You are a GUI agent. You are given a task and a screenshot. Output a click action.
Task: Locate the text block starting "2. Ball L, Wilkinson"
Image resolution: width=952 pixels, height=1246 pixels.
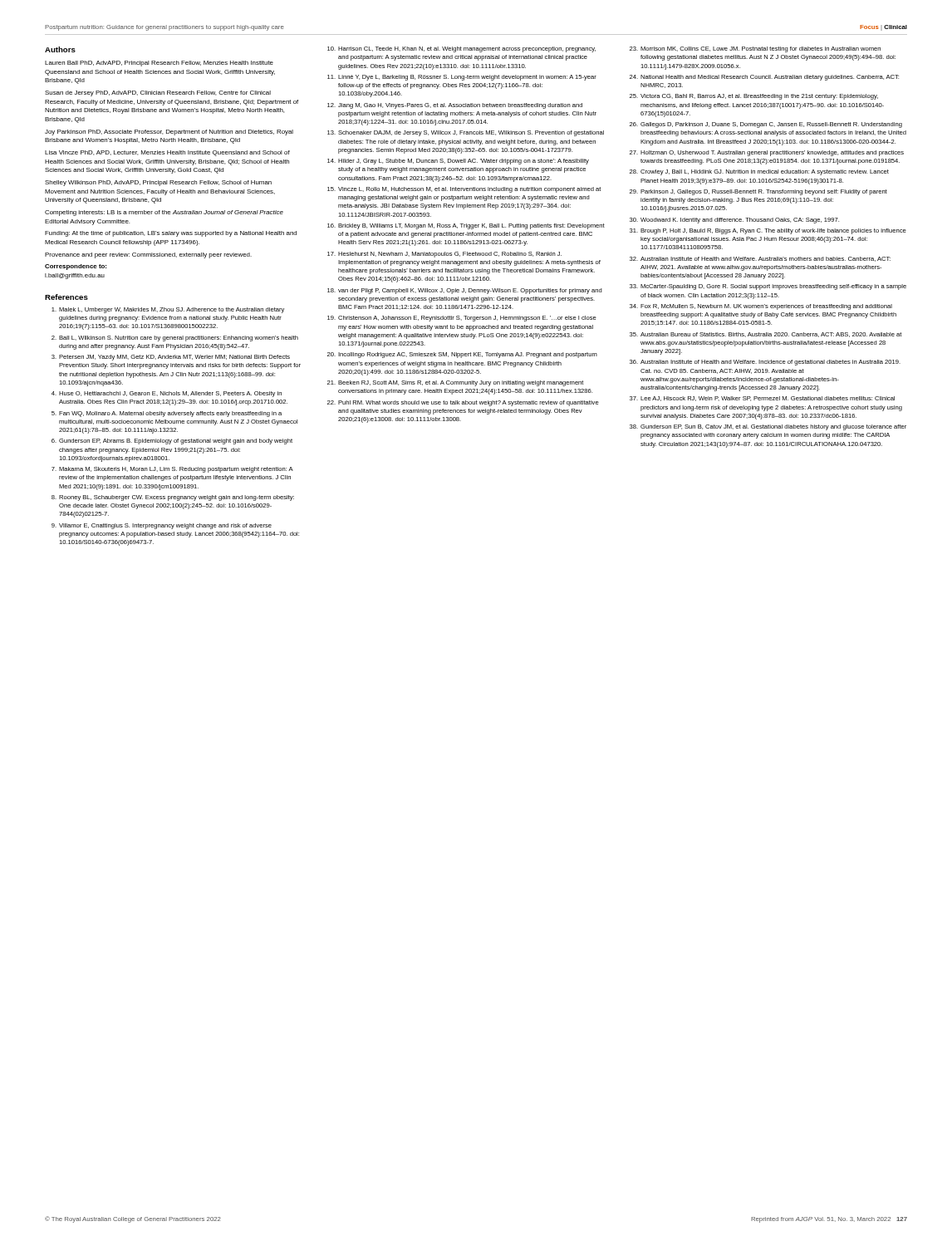pos(174,342)
